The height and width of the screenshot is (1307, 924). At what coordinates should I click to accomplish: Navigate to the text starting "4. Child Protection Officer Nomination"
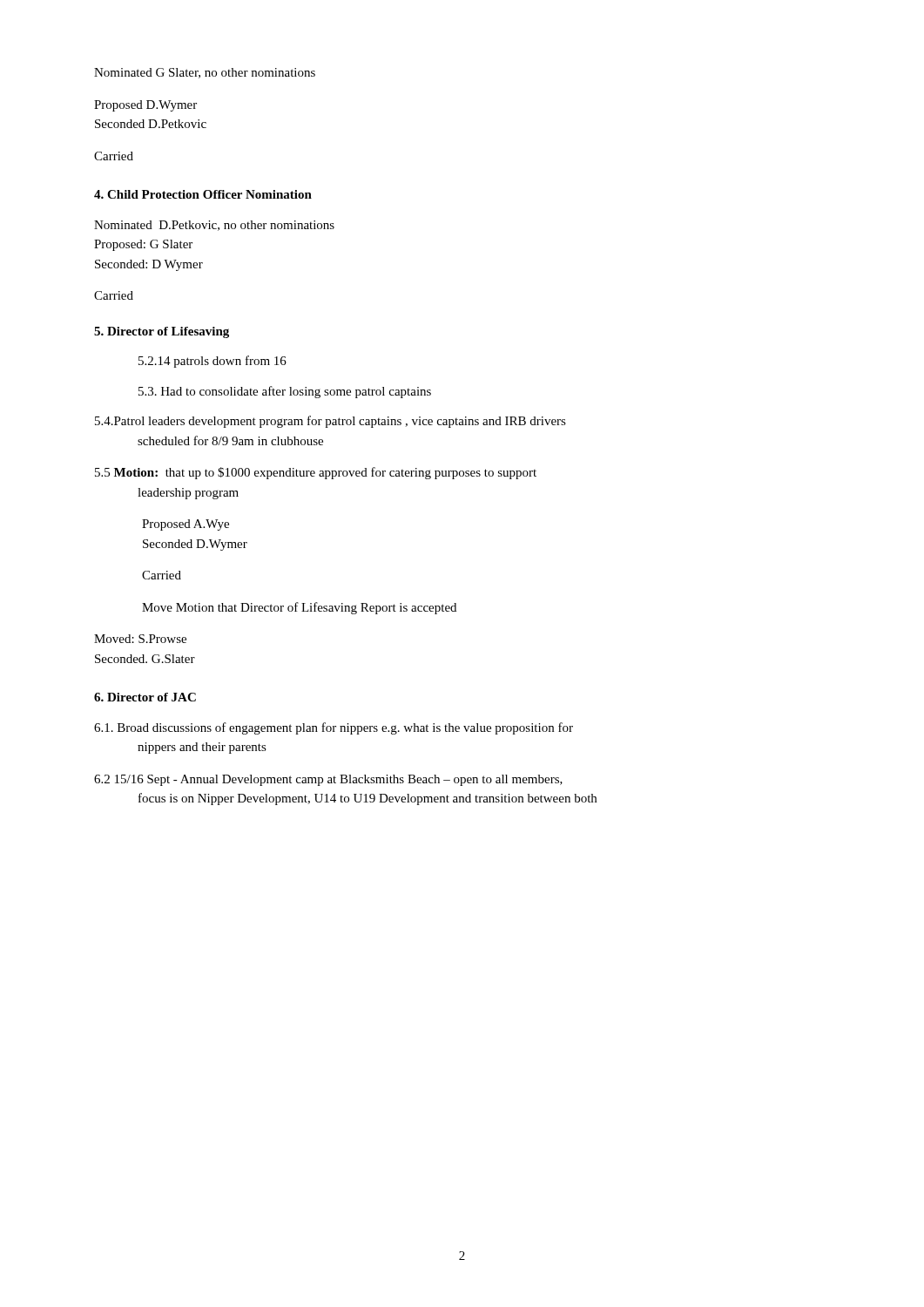click(x=203, y=194)
